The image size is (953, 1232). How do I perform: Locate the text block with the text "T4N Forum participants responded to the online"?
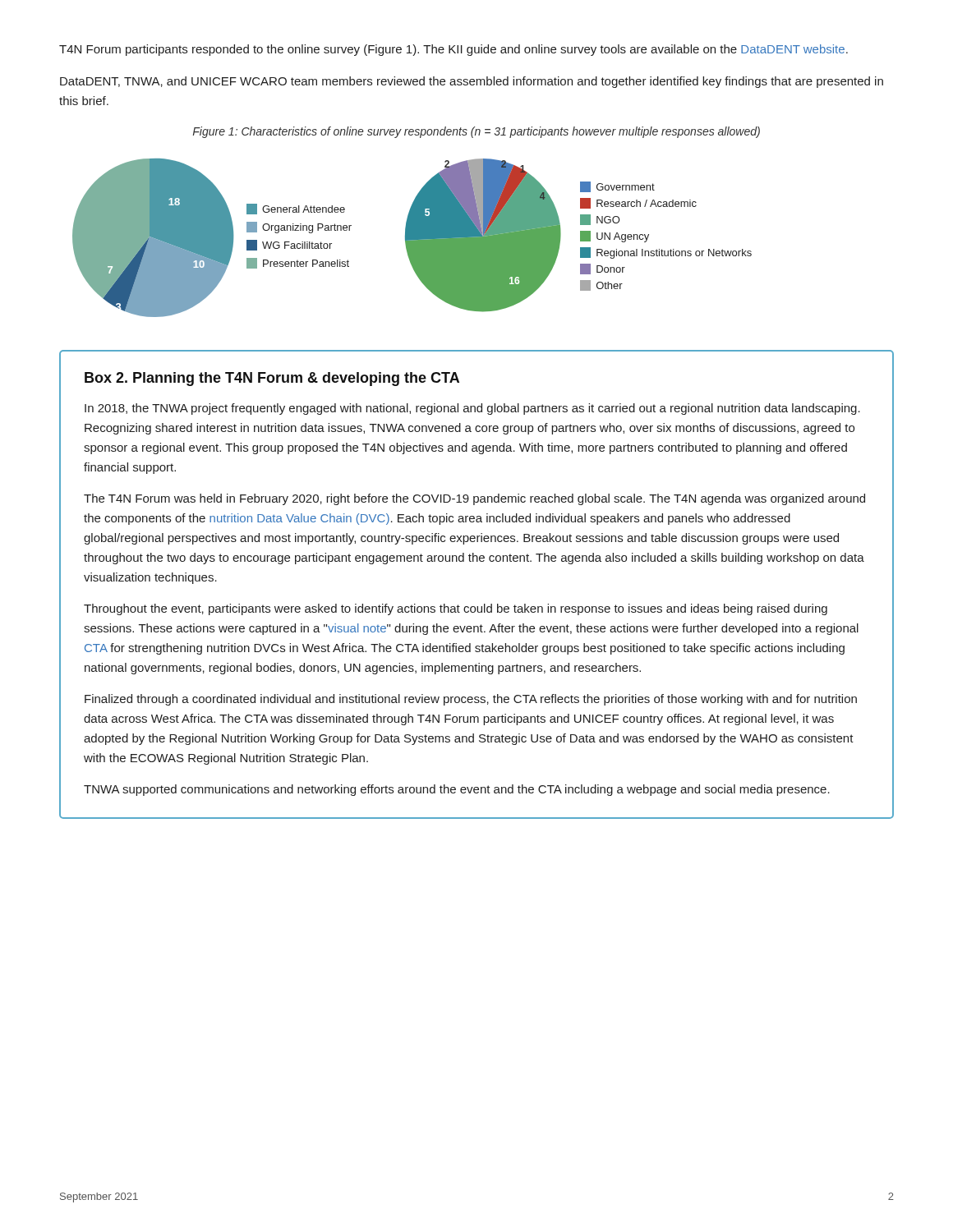coord(454,49)
